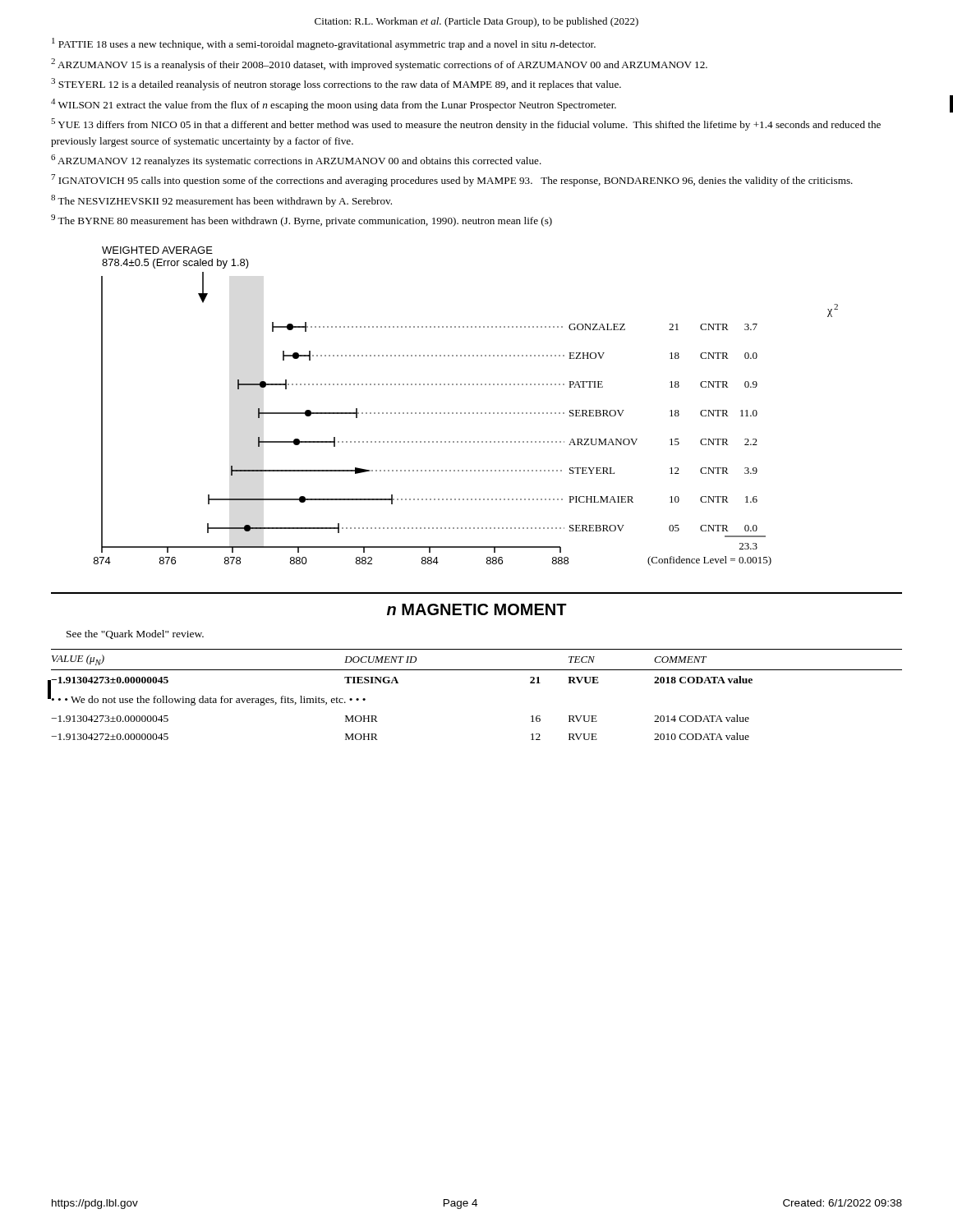The height and width of the screenshot is (1232, 953).
Task: Navigate to the region starting "See the "Quark Model""
Action: click(135, 634)
